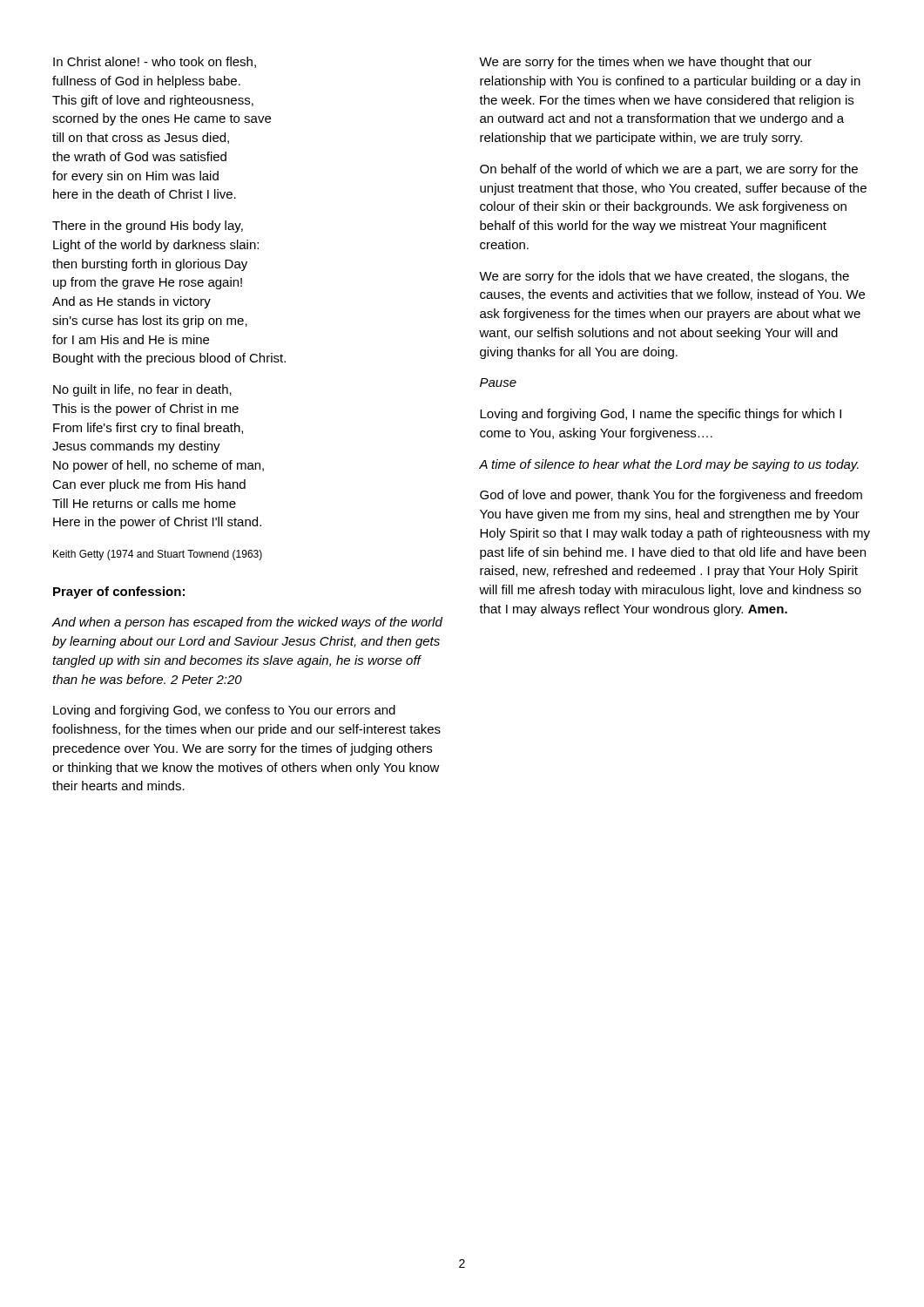Viewport: 924px width, 1307px height.
Task: Click on the text starting "And when a person has escaped from the"
Action: pyautogui.click(x=248, y=651)
